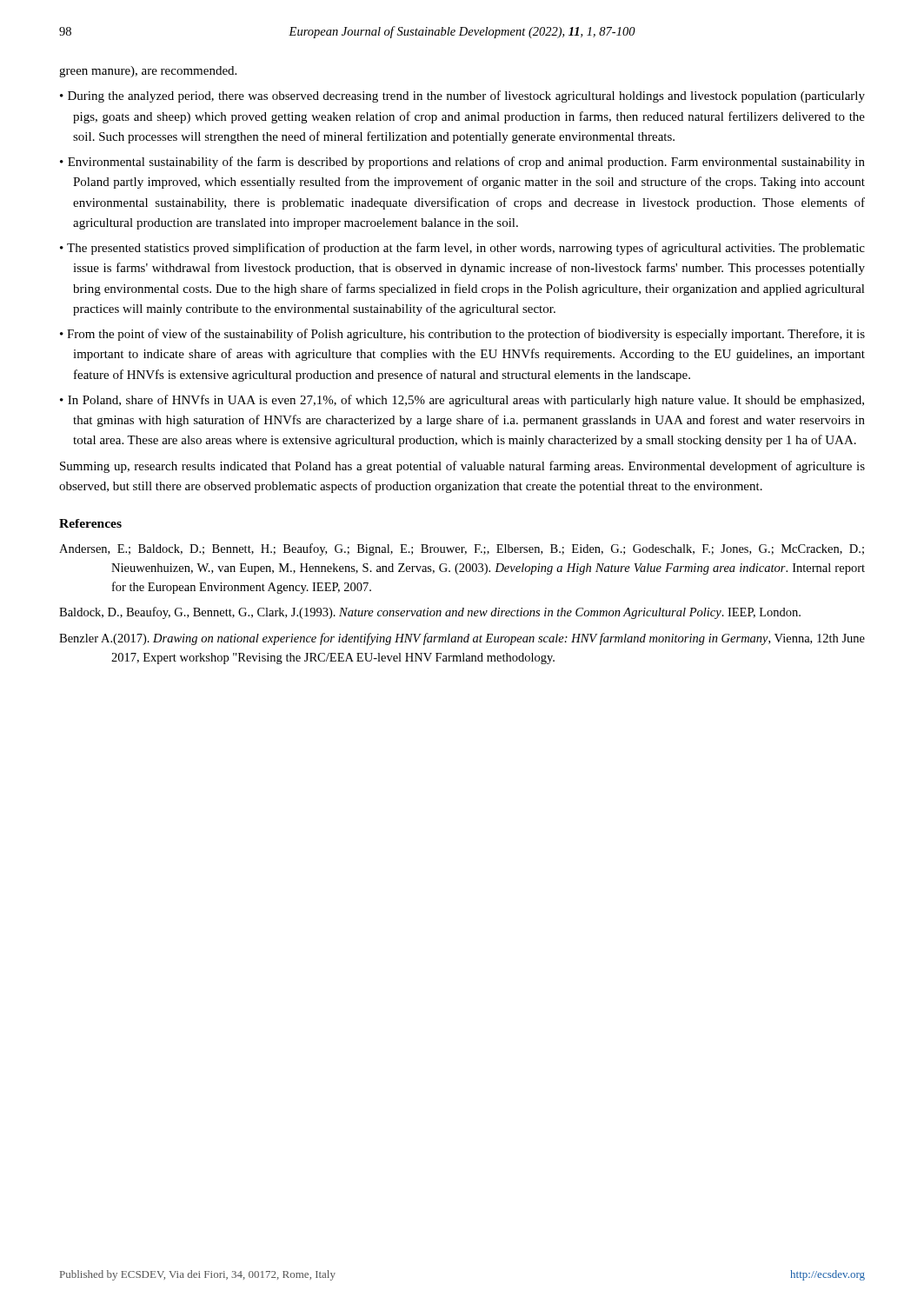Locate the region starting "Summing up, research results indicated that Poland has"
This screenshot has height=1304, width=924.
pos(462,476)
